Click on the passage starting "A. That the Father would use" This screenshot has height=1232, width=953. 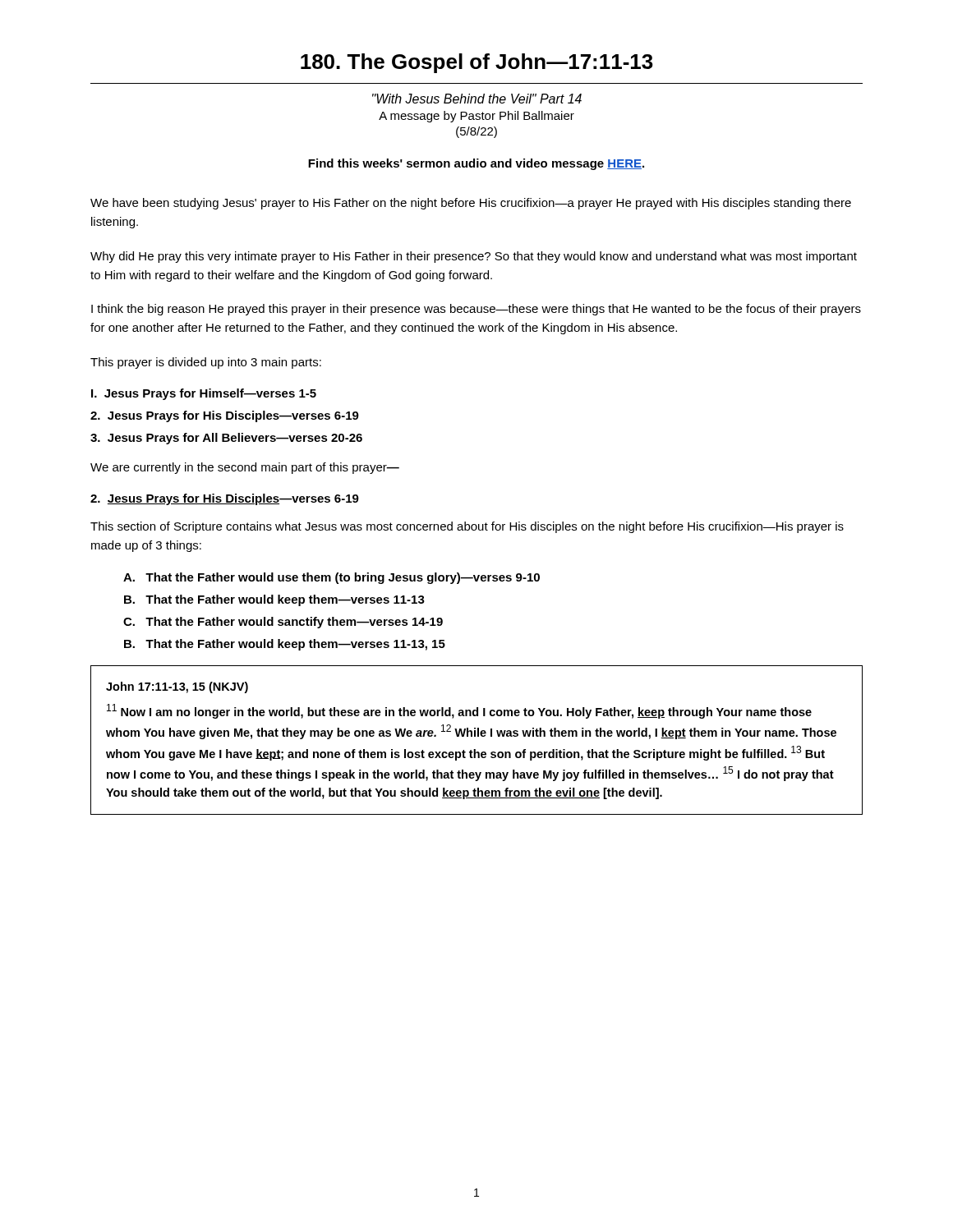click(332, 577)
